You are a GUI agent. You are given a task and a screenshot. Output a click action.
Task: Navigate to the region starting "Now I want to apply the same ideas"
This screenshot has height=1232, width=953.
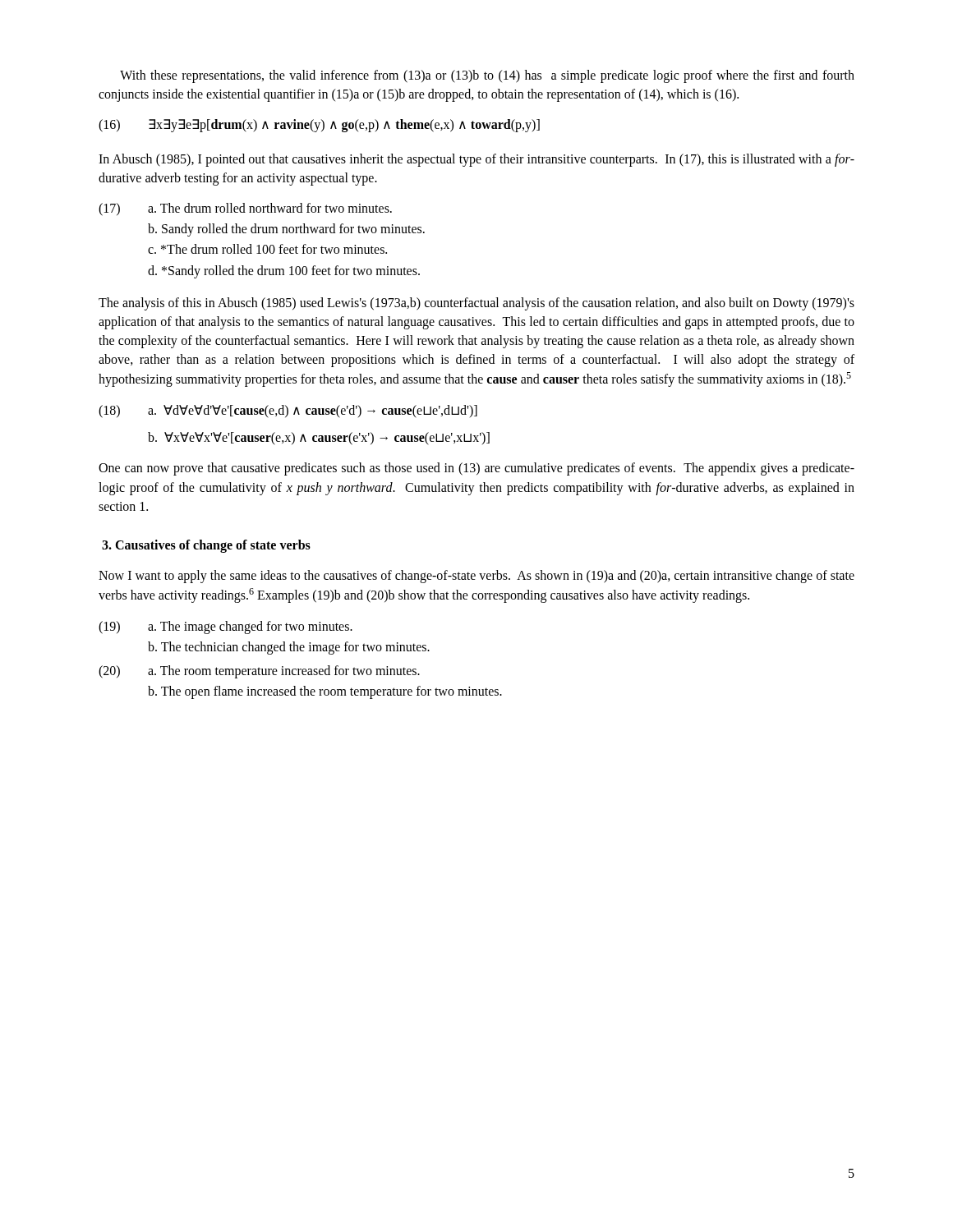(x=476, y=586)
